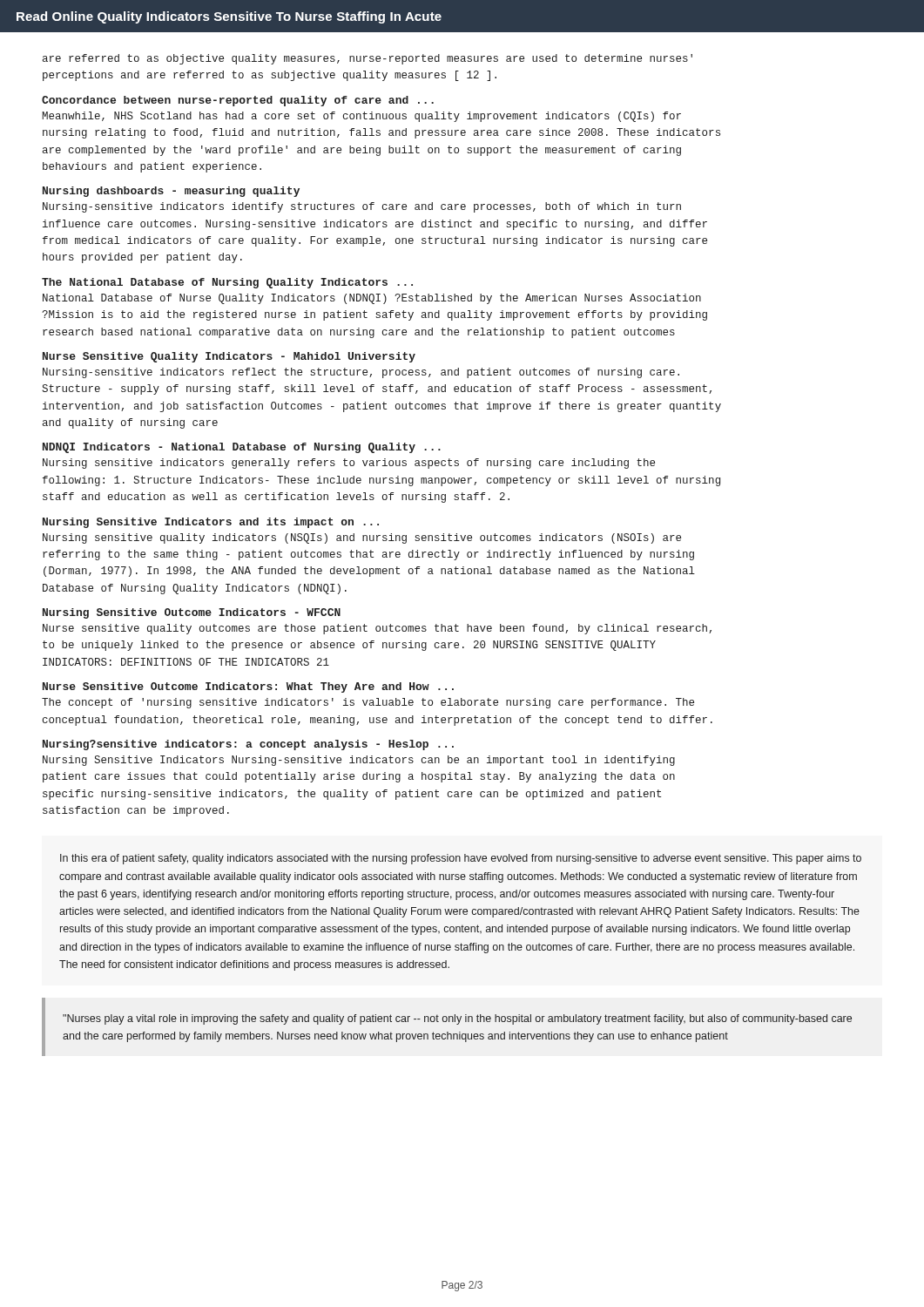
Task: Point to the text starting "The concept of 'nursing sensitive indicators'"
Action: point(378,712)
